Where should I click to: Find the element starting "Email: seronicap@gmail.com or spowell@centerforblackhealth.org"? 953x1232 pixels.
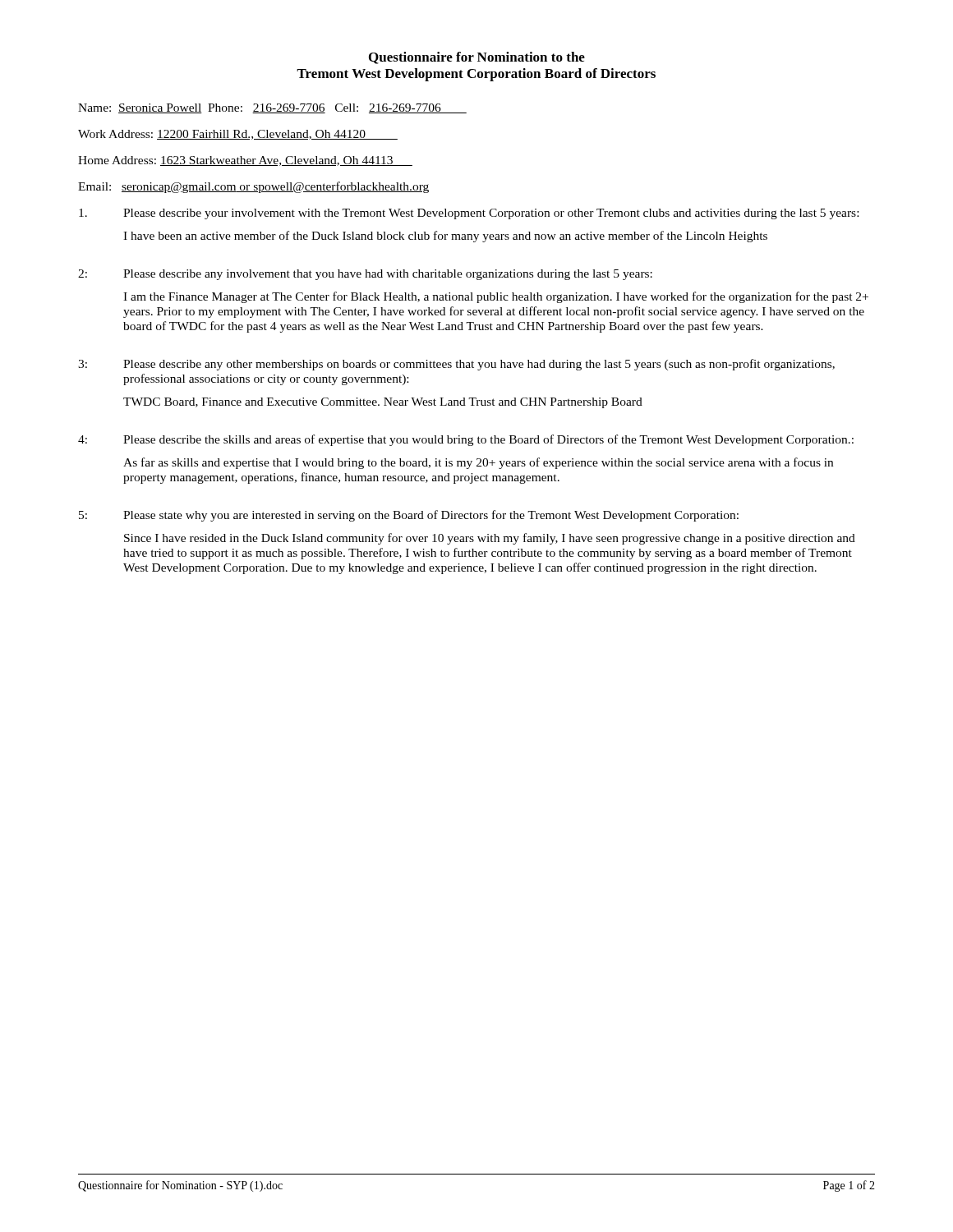pos(258,186)
